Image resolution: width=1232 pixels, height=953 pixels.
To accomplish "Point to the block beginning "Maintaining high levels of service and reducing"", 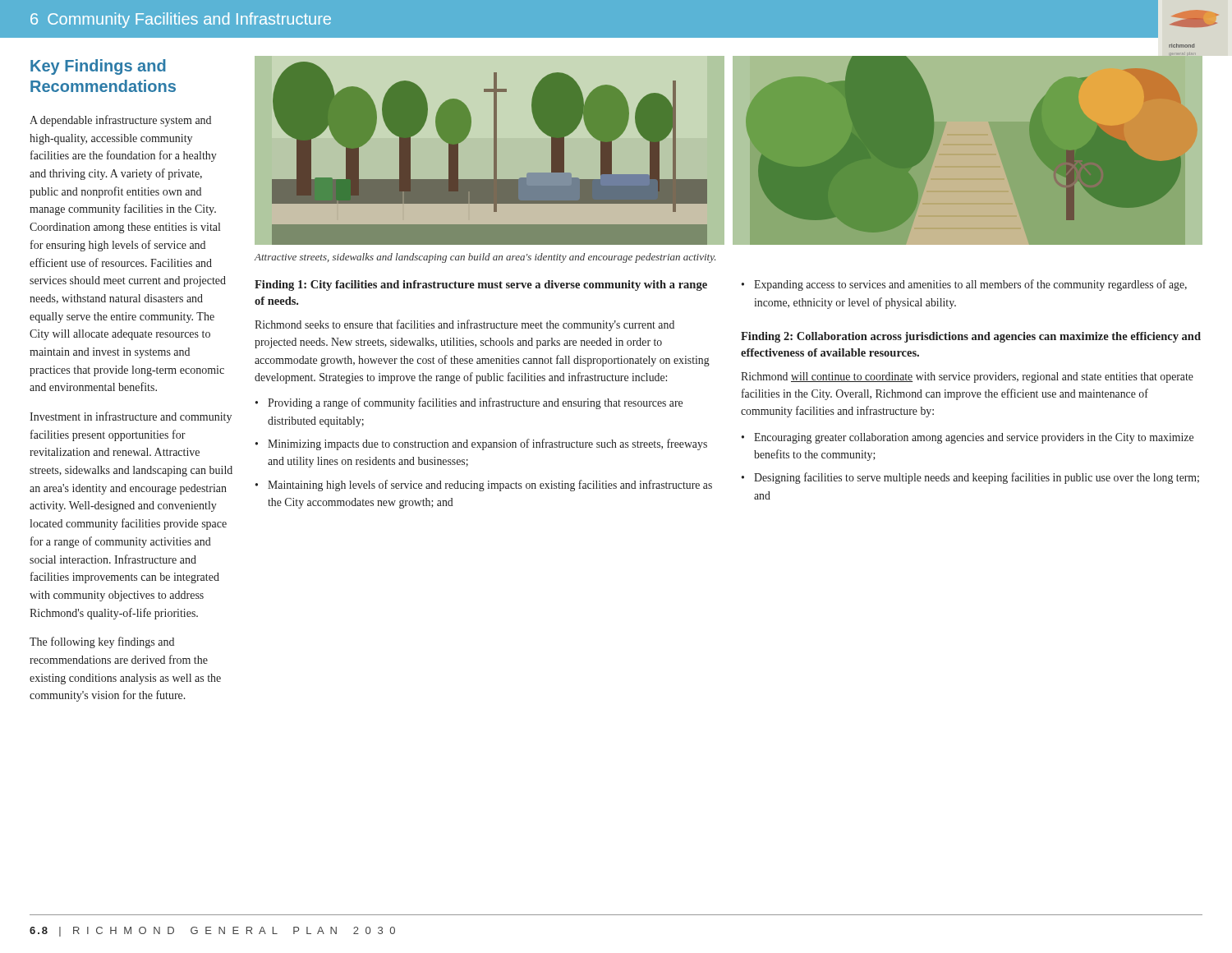I will click(490, 494).
